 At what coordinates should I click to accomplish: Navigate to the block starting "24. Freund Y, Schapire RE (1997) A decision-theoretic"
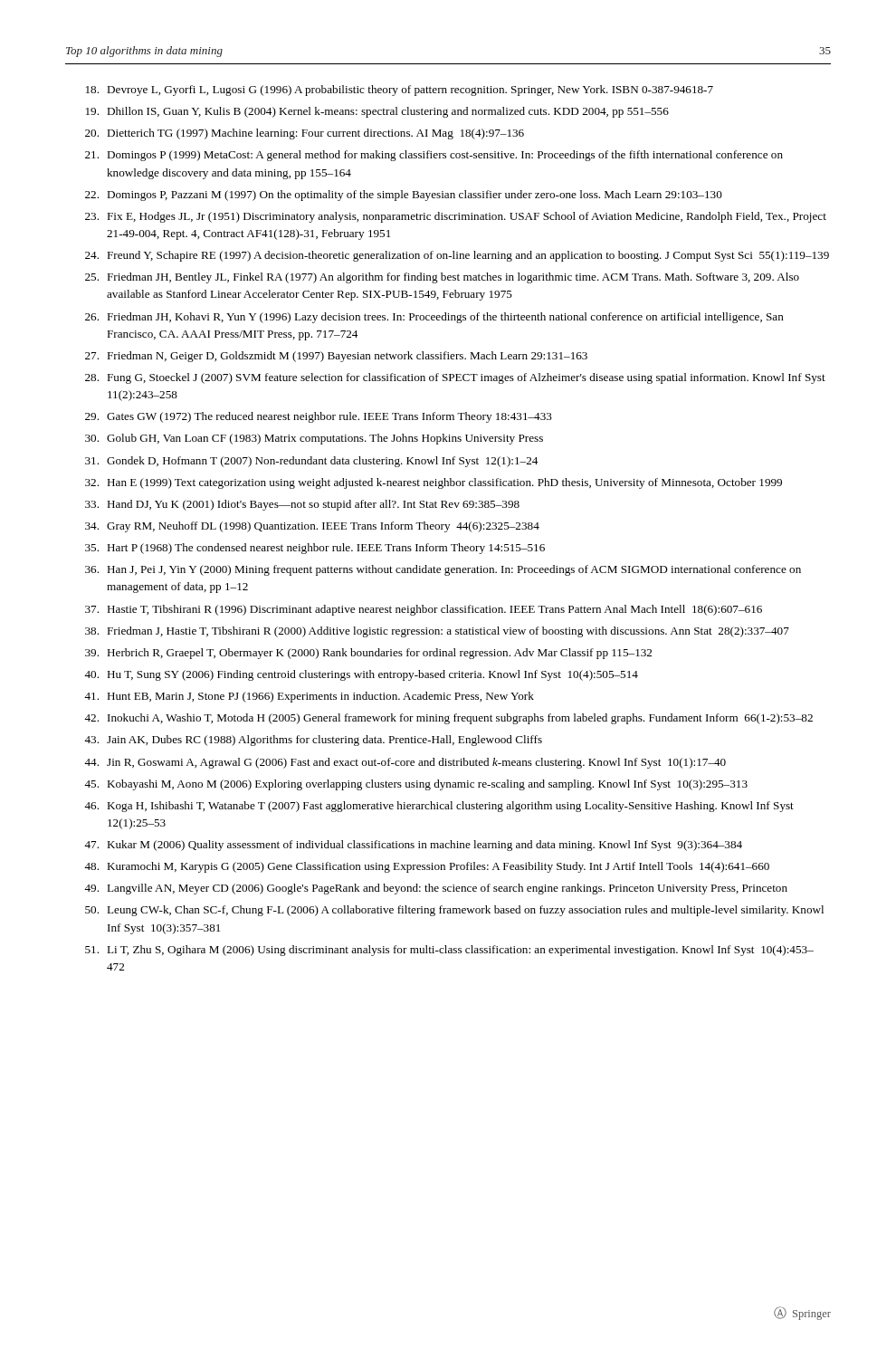[448, 255]
